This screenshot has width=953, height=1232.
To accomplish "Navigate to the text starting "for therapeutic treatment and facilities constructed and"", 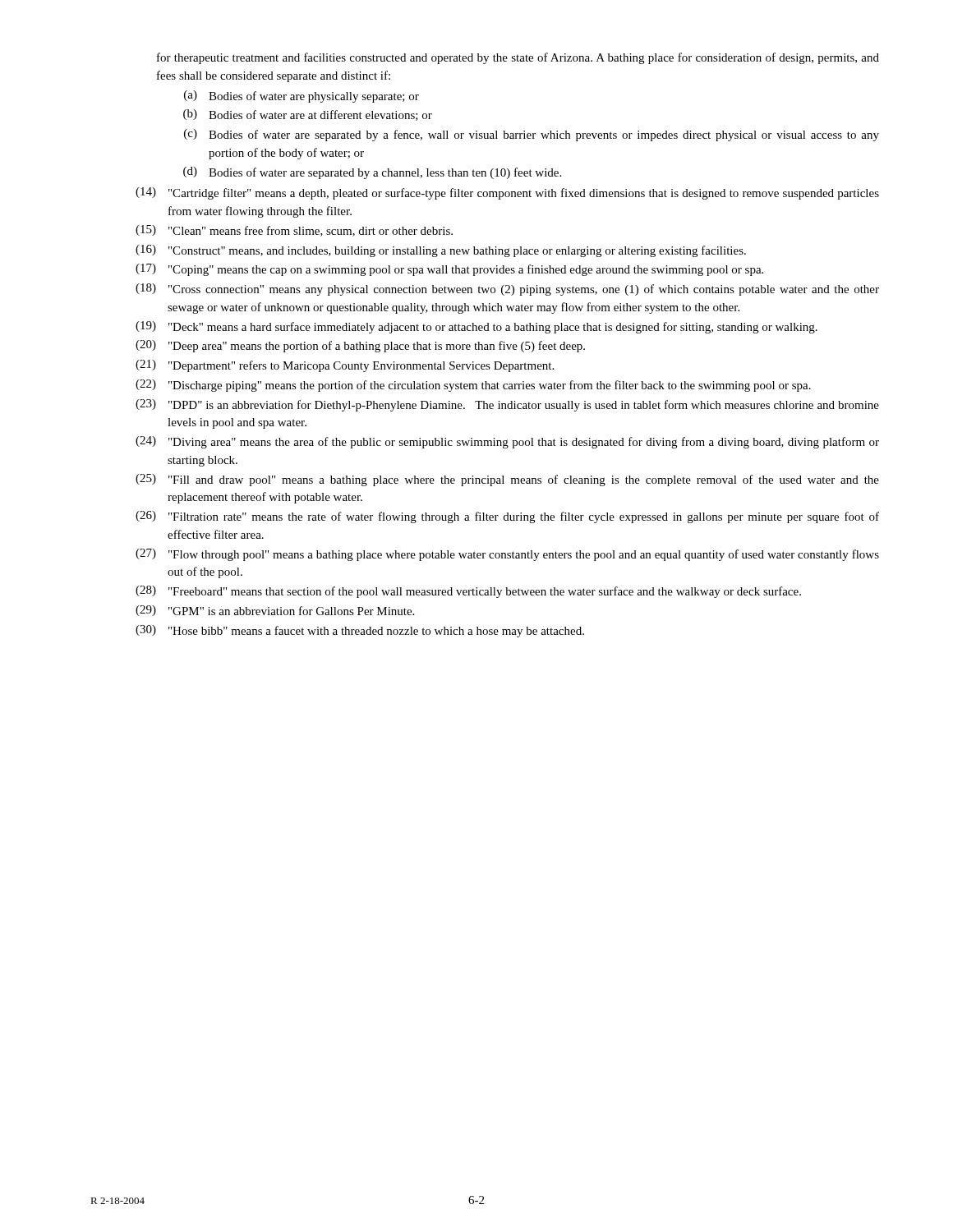I will (518, 66).
